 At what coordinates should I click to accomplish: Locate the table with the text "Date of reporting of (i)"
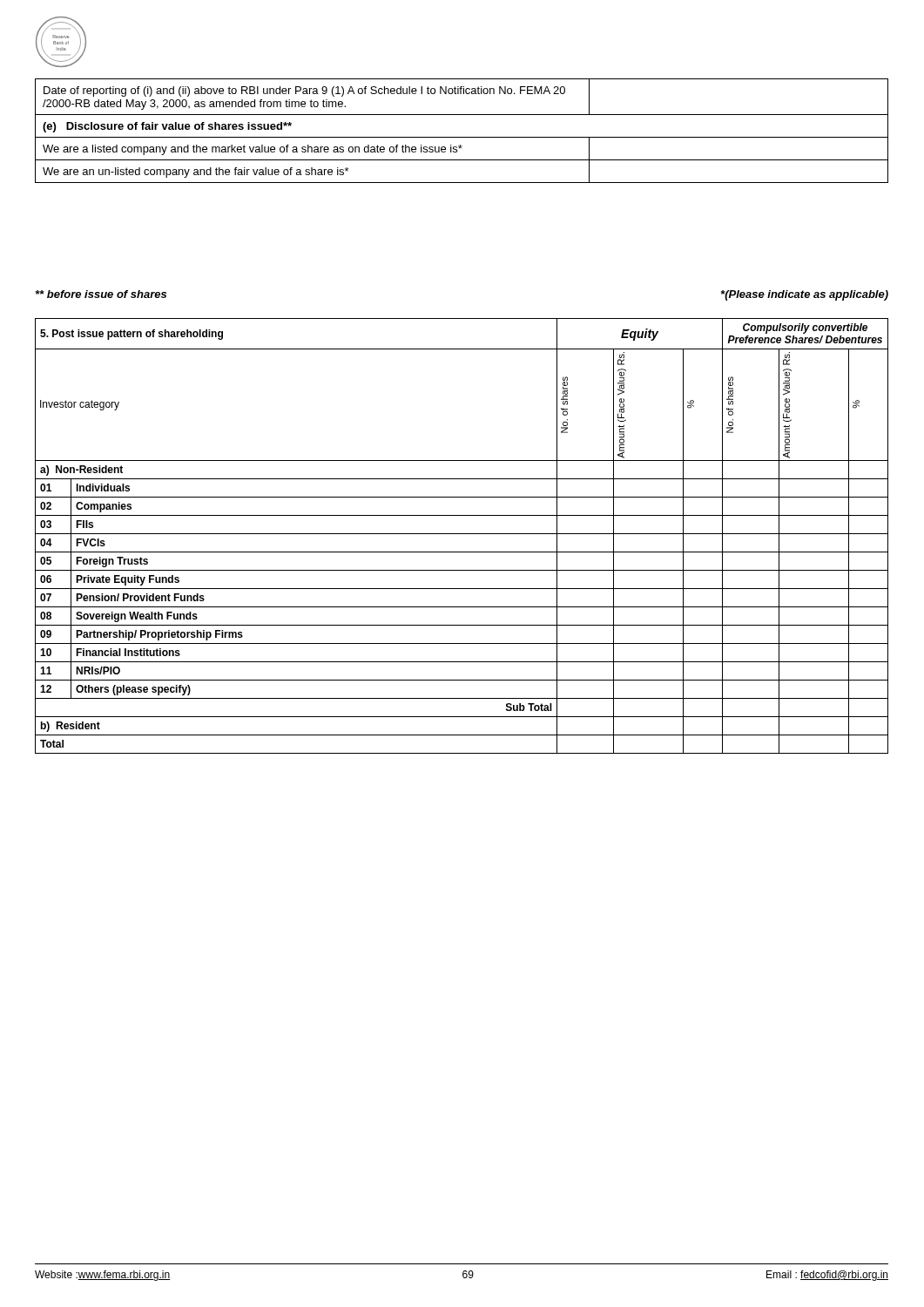[x=462, y=131]
